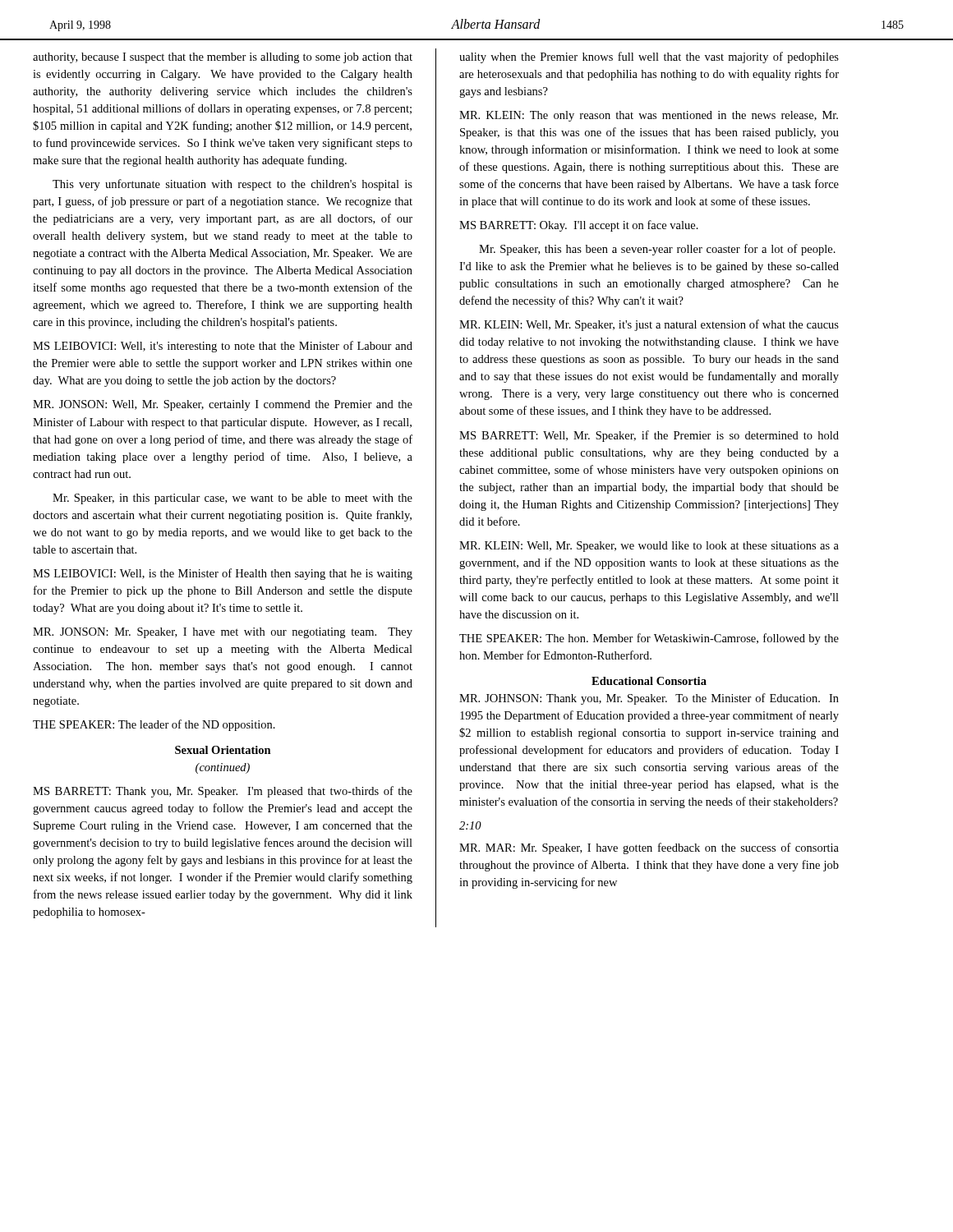Select the block starting "MS BARRETT: Well,"
Viewport: 953px width, 1232px height.
click(x=649, y=478)
